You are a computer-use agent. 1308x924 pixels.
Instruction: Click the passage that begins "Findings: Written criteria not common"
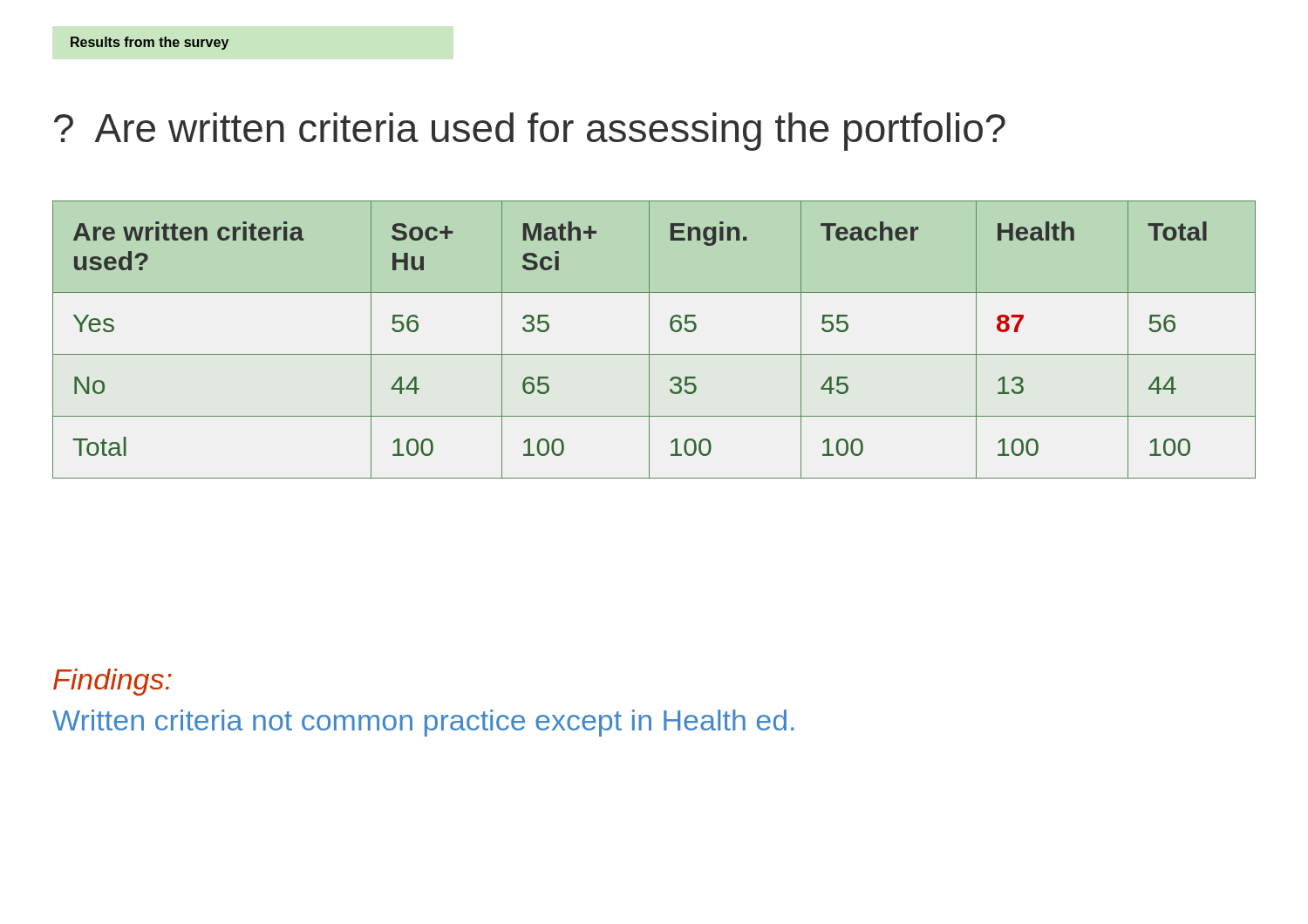pyautogui.click(x=424, y=700)
